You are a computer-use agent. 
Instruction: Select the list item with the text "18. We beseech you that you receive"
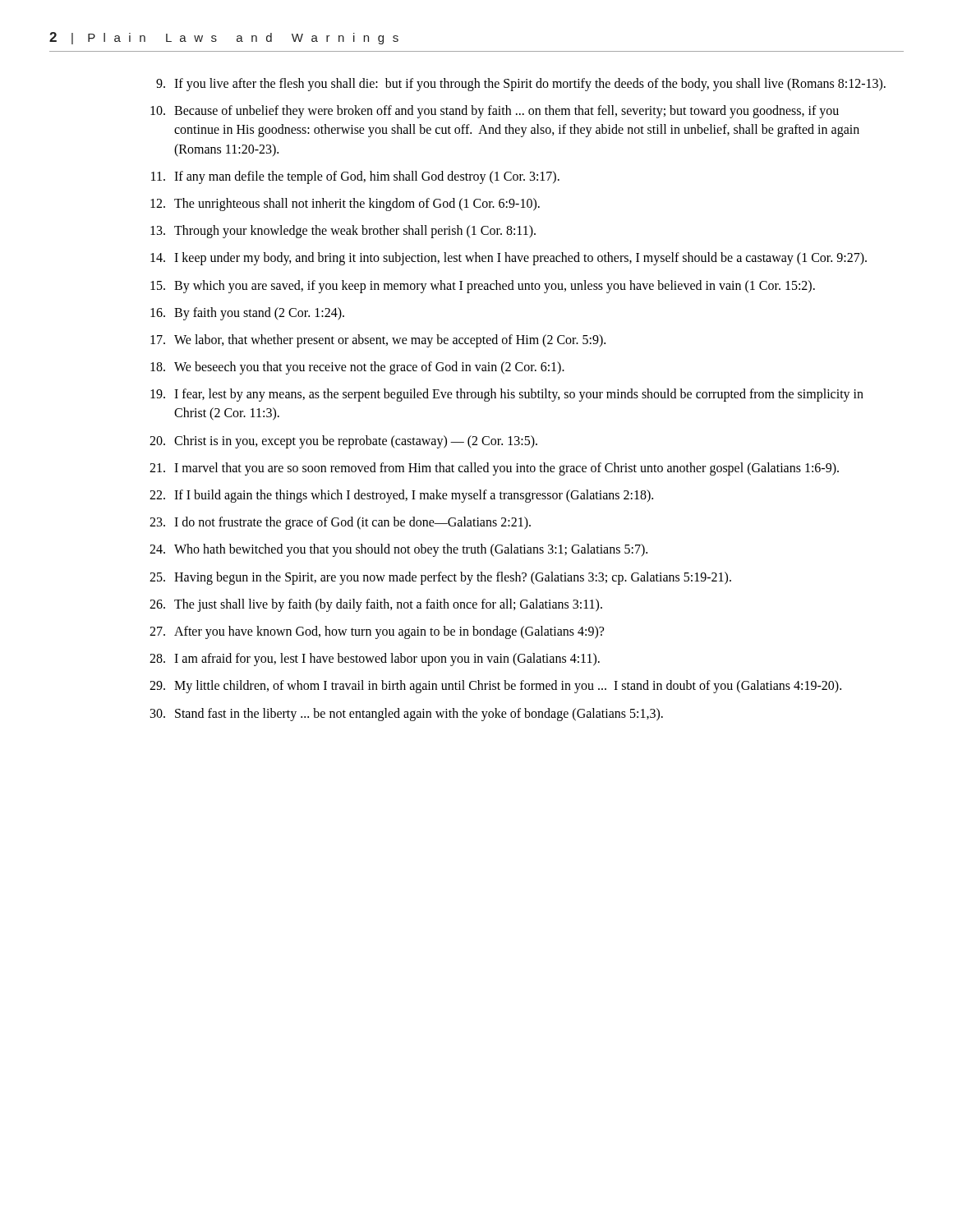pyautogui.click(x=509, y=367)
